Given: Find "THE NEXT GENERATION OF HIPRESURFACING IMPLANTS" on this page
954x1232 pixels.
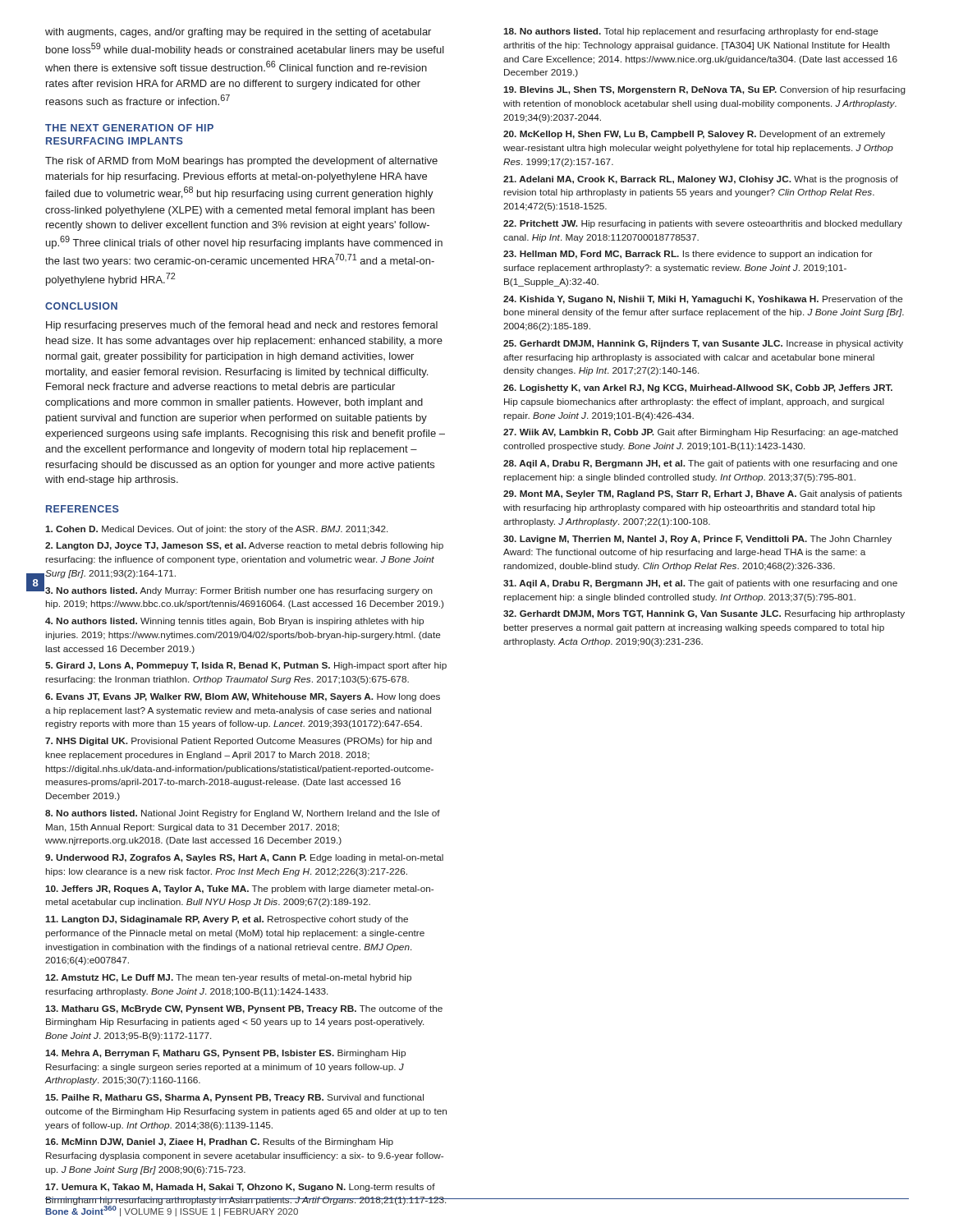Looking at the screenshot, I should point(130,135).
